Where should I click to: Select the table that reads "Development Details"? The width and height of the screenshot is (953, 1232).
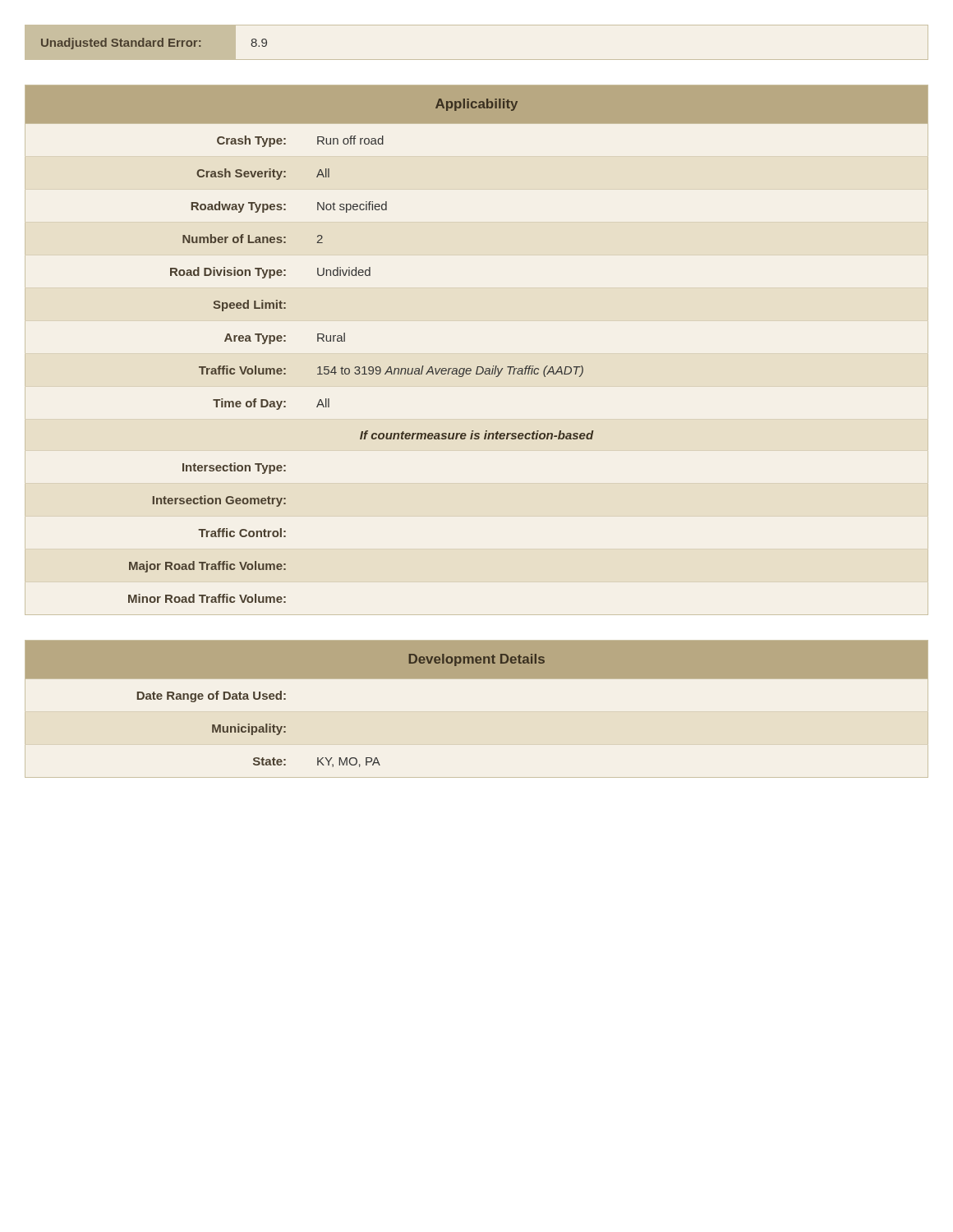[x=476, y=709]
